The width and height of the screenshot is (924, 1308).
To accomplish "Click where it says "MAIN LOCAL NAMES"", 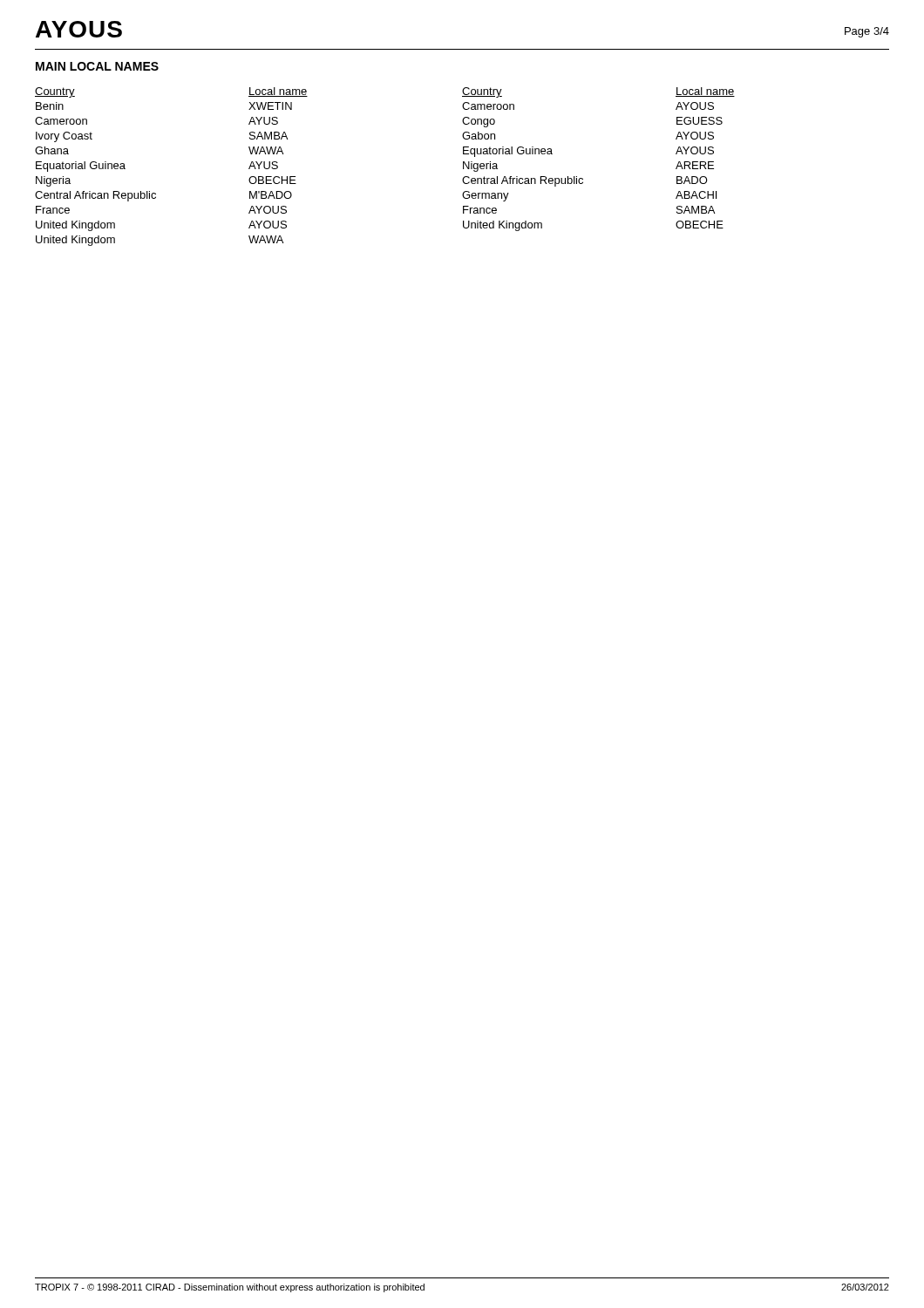I will tap(97, 66).
